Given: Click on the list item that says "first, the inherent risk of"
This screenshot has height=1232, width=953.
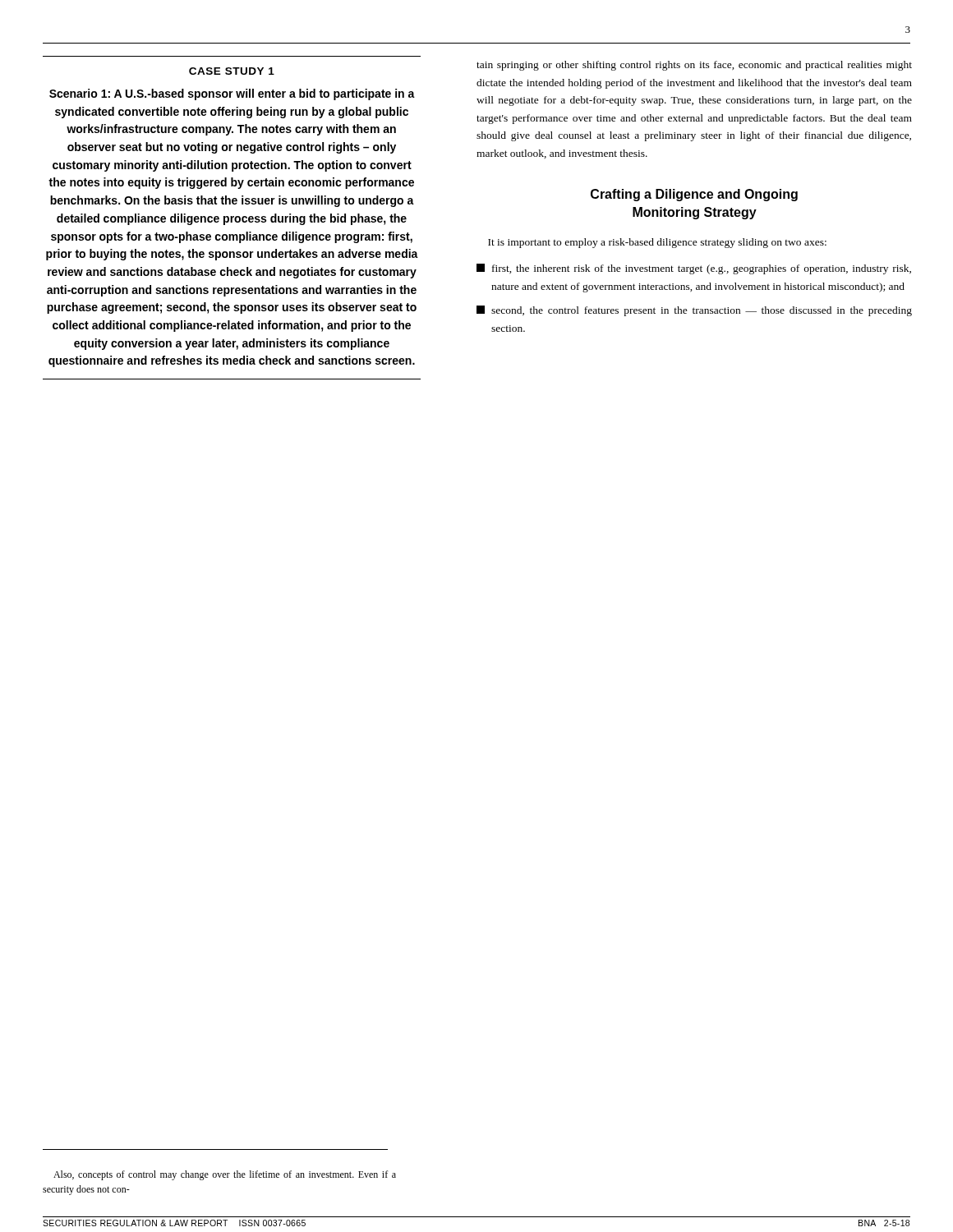Looking at the screenshot, I should point(694,277).
